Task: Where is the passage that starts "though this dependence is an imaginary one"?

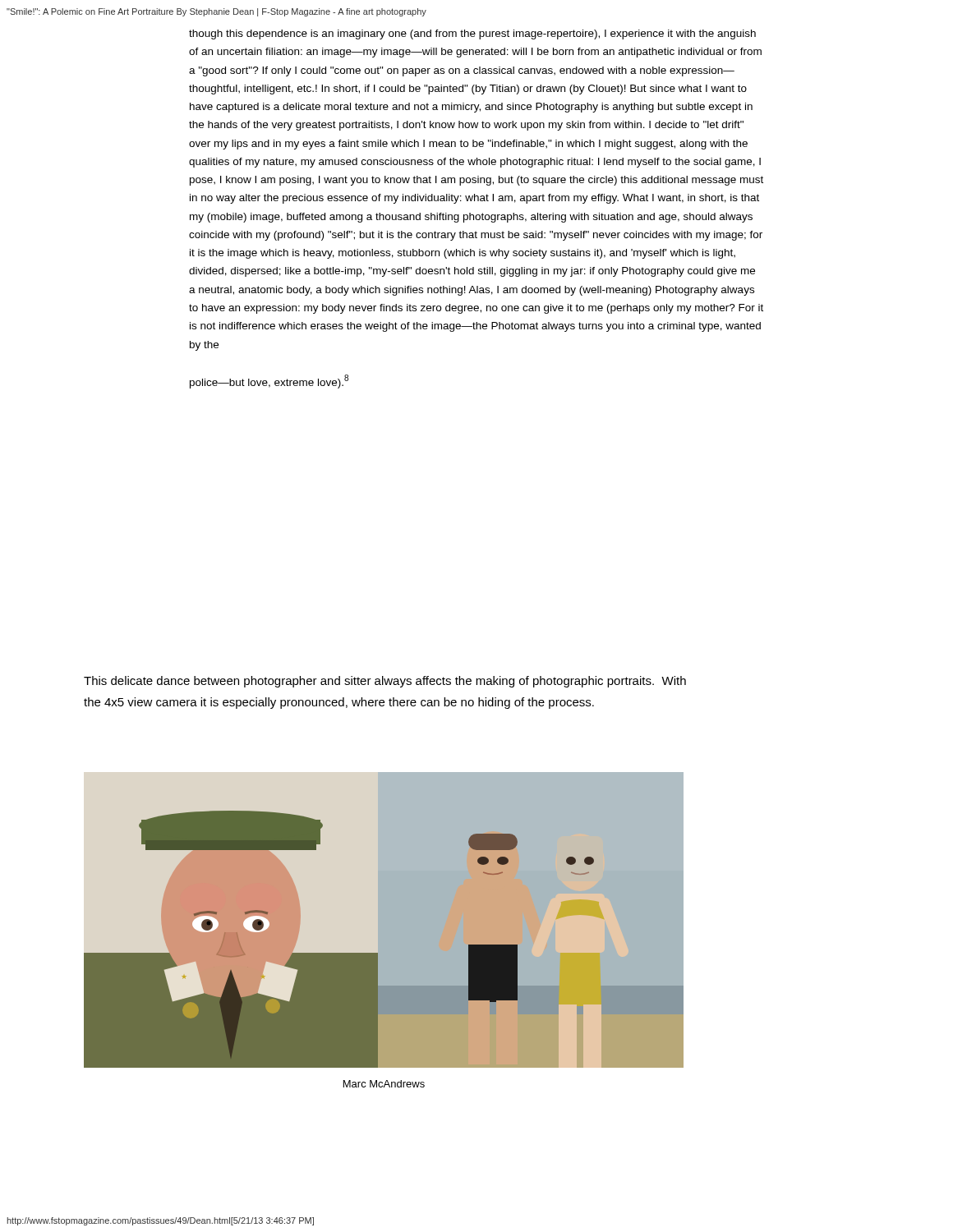Action: coord(476,208)
